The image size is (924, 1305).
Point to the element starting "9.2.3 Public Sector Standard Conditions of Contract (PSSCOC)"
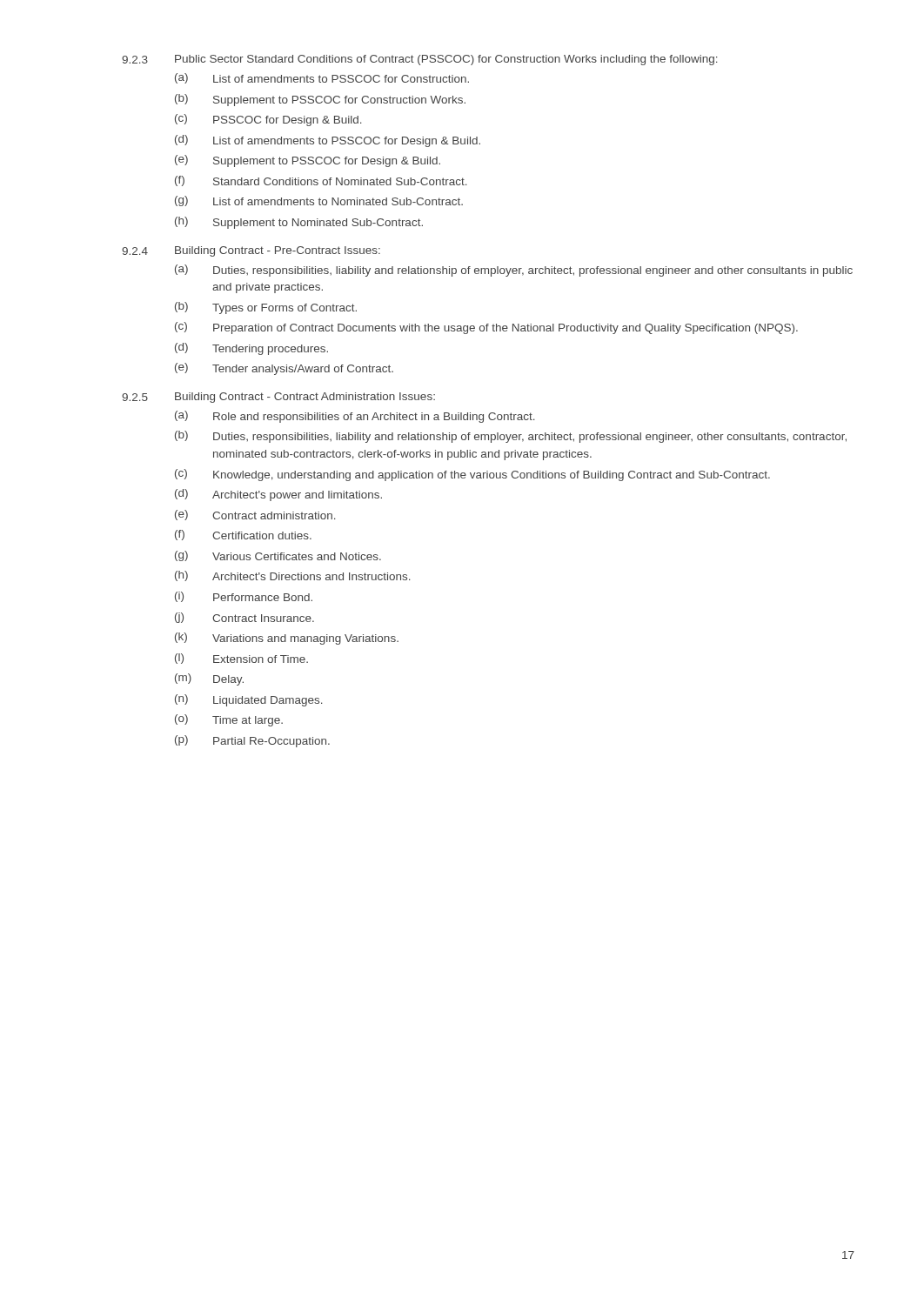488,143
